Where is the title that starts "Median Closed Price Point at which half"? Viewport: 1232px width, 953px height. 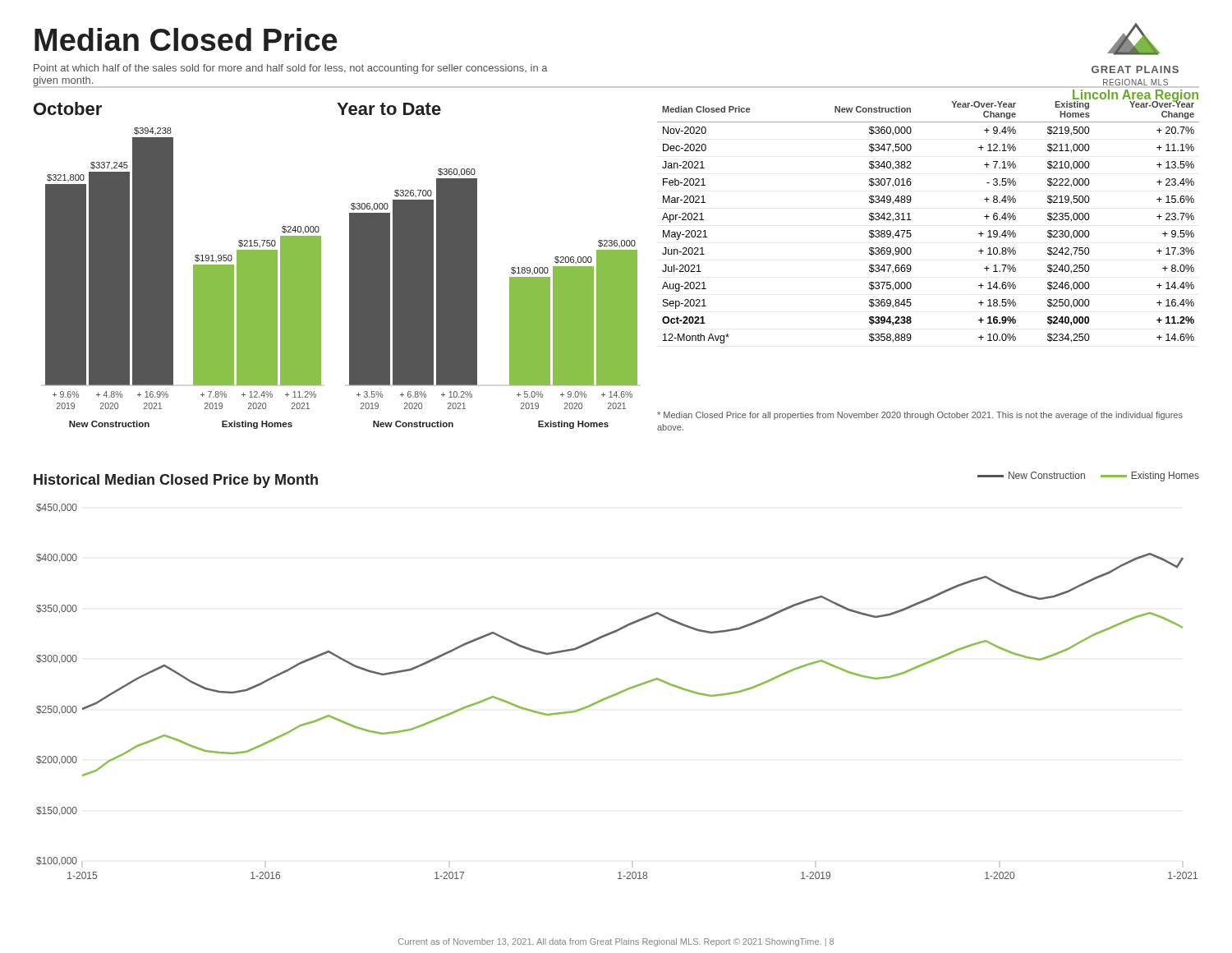click(x=300, y=55)
